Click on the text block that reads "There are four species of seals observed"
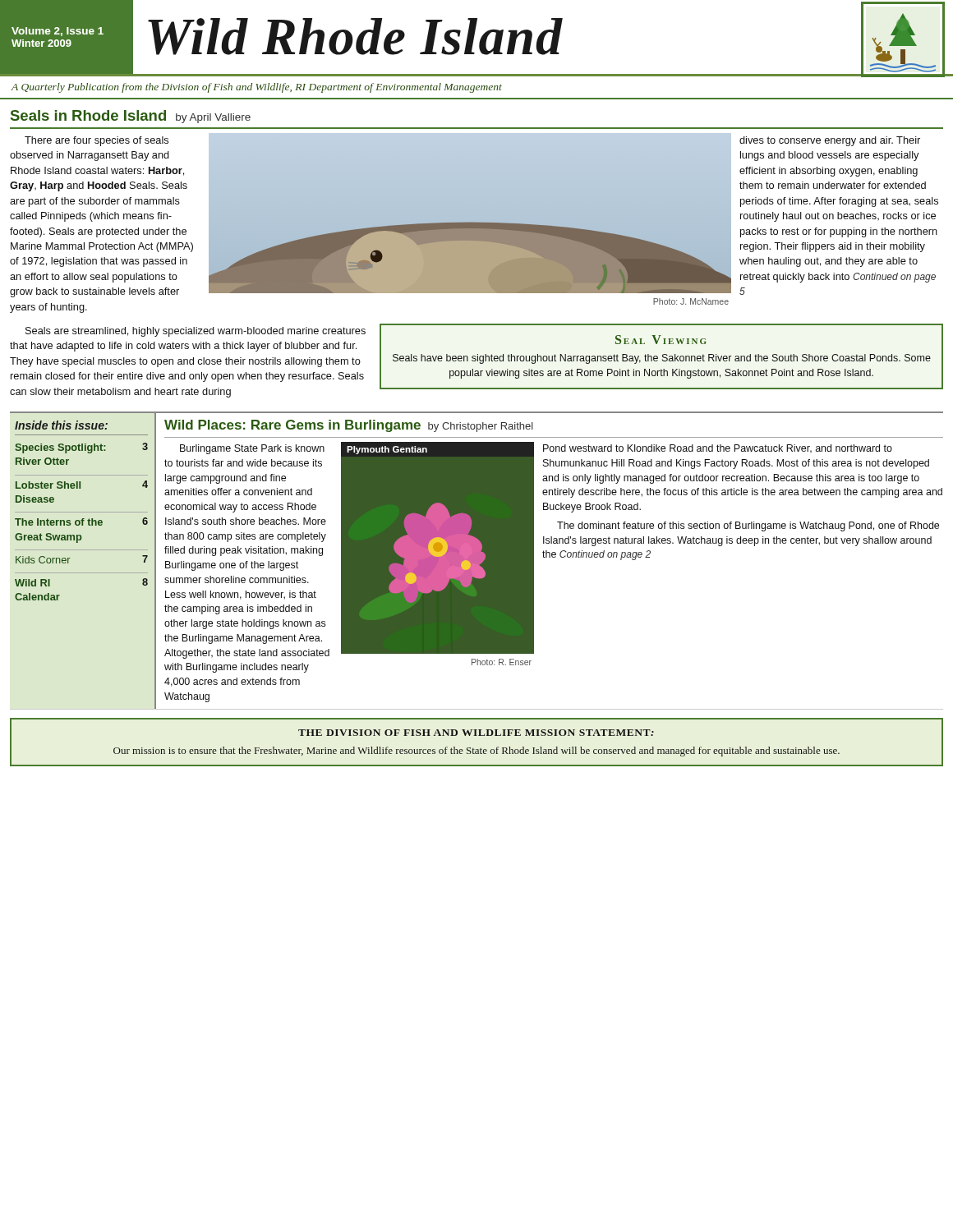 pos(105,224)
